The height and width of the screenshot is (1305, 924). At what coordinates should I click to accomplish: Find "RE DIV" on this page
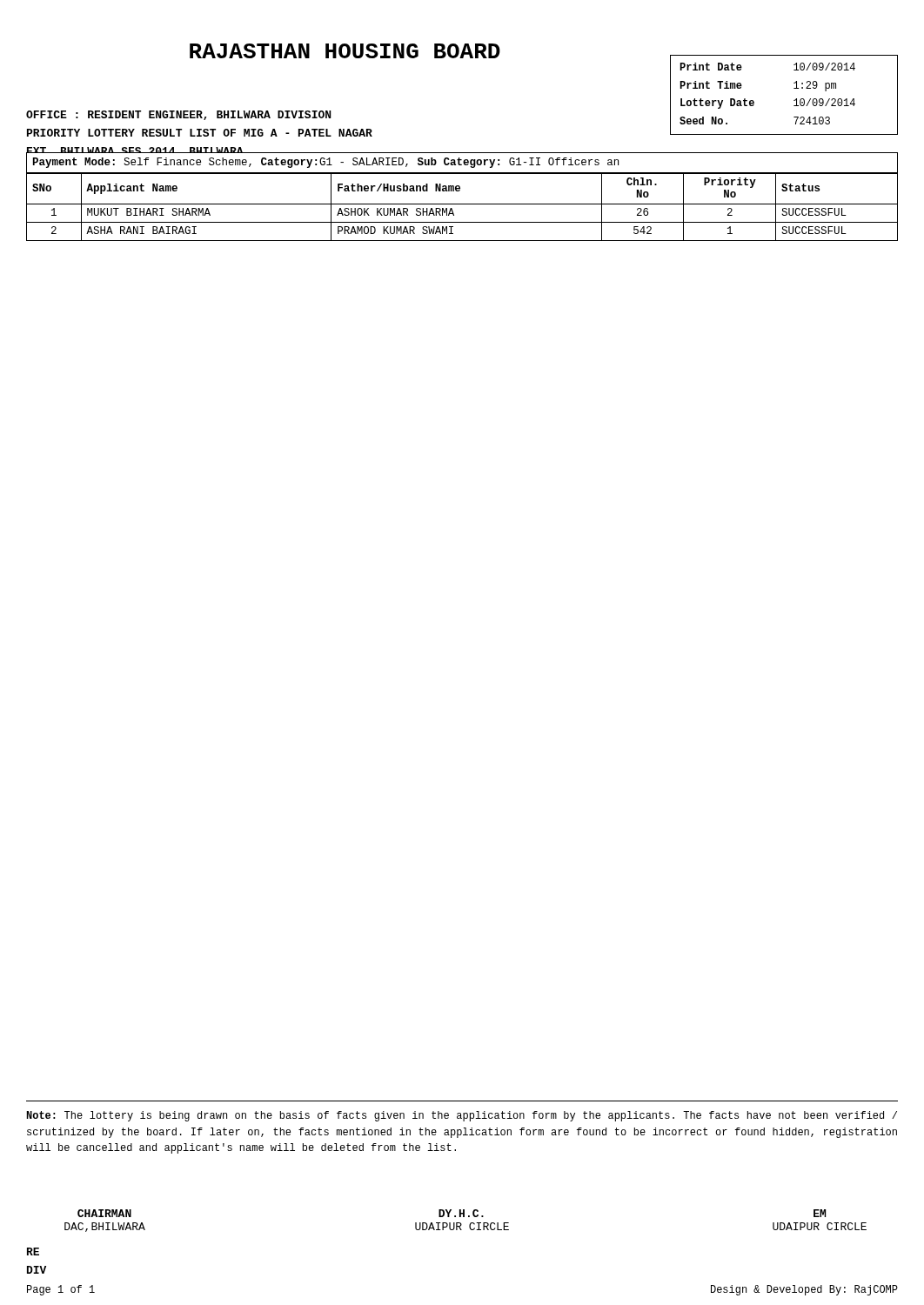(36, 1263)
